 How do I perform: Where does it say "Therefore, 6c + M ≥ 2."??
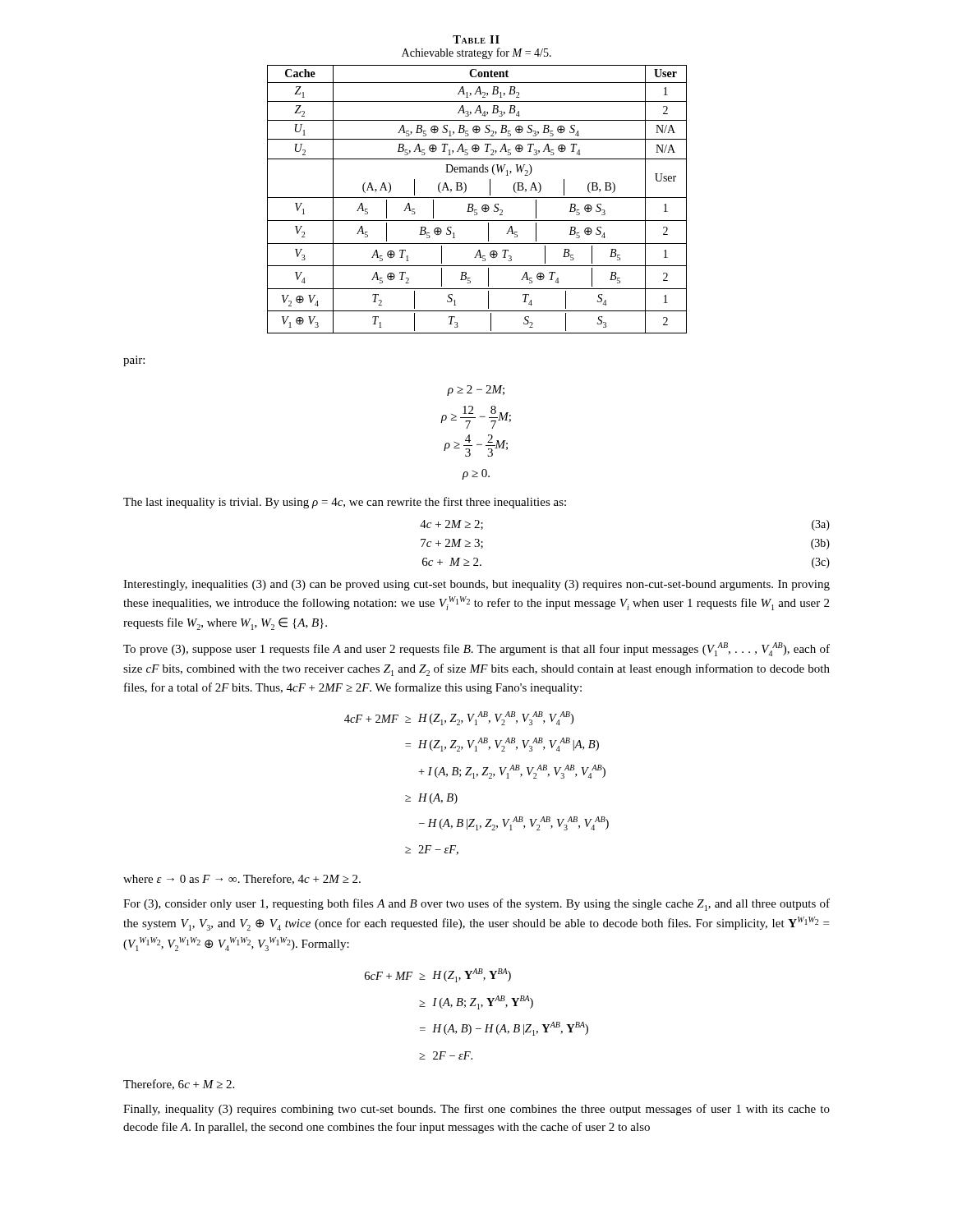click(179, 1084)
